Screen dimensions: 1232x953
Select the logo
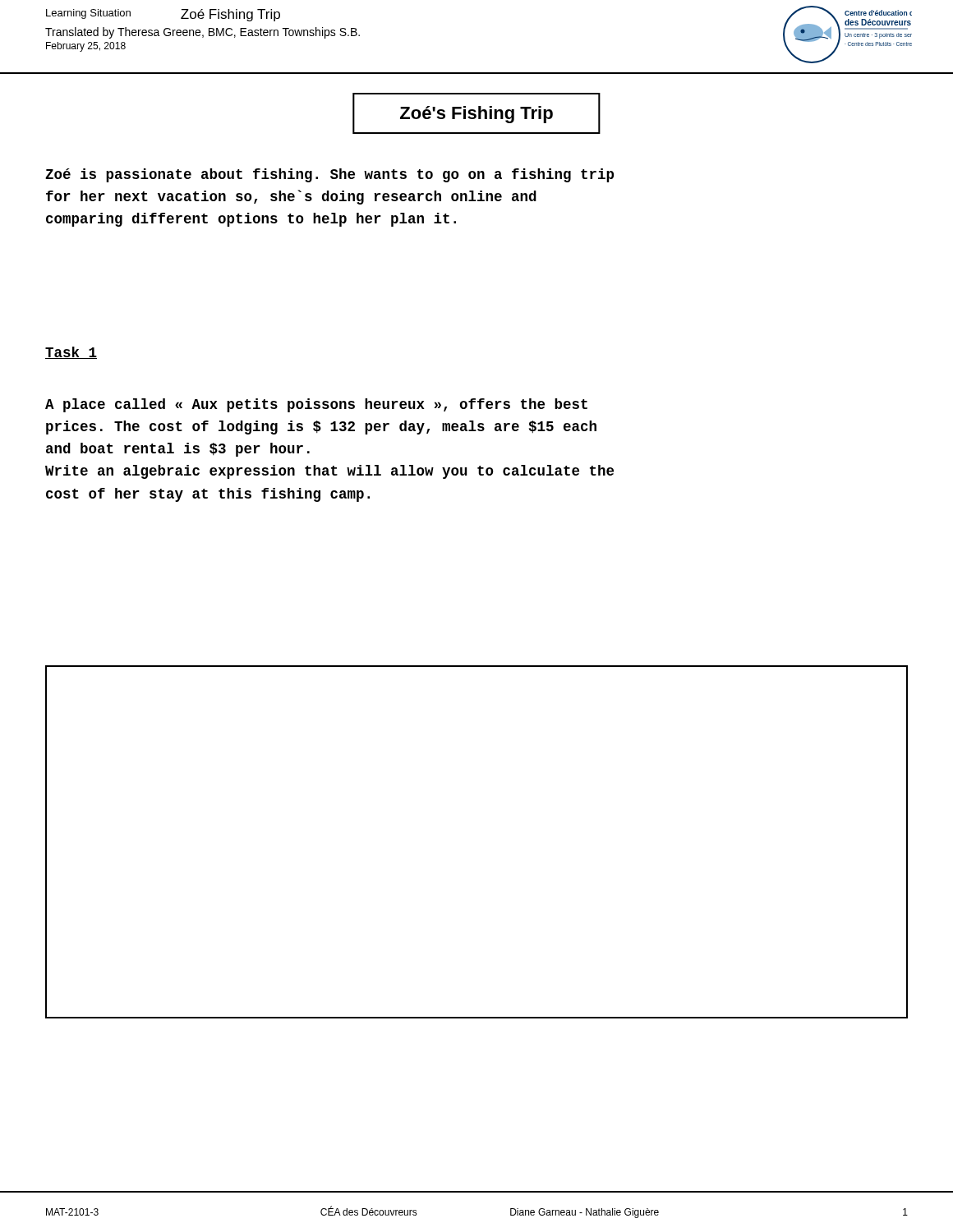tap(846, 37)
